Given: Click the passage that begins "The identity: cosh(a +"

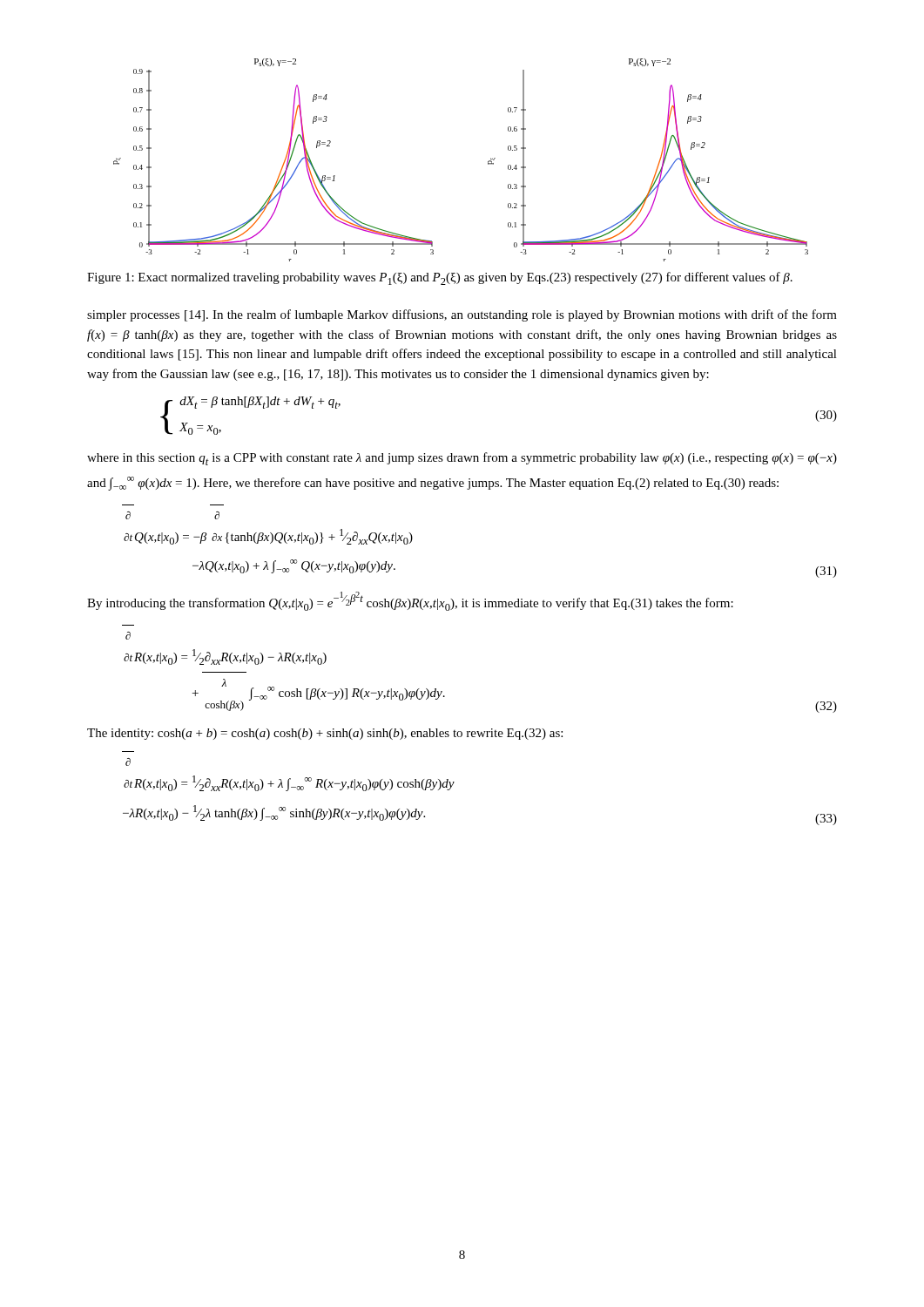Looking at the screenshot, I should click(x=325, y=733).
